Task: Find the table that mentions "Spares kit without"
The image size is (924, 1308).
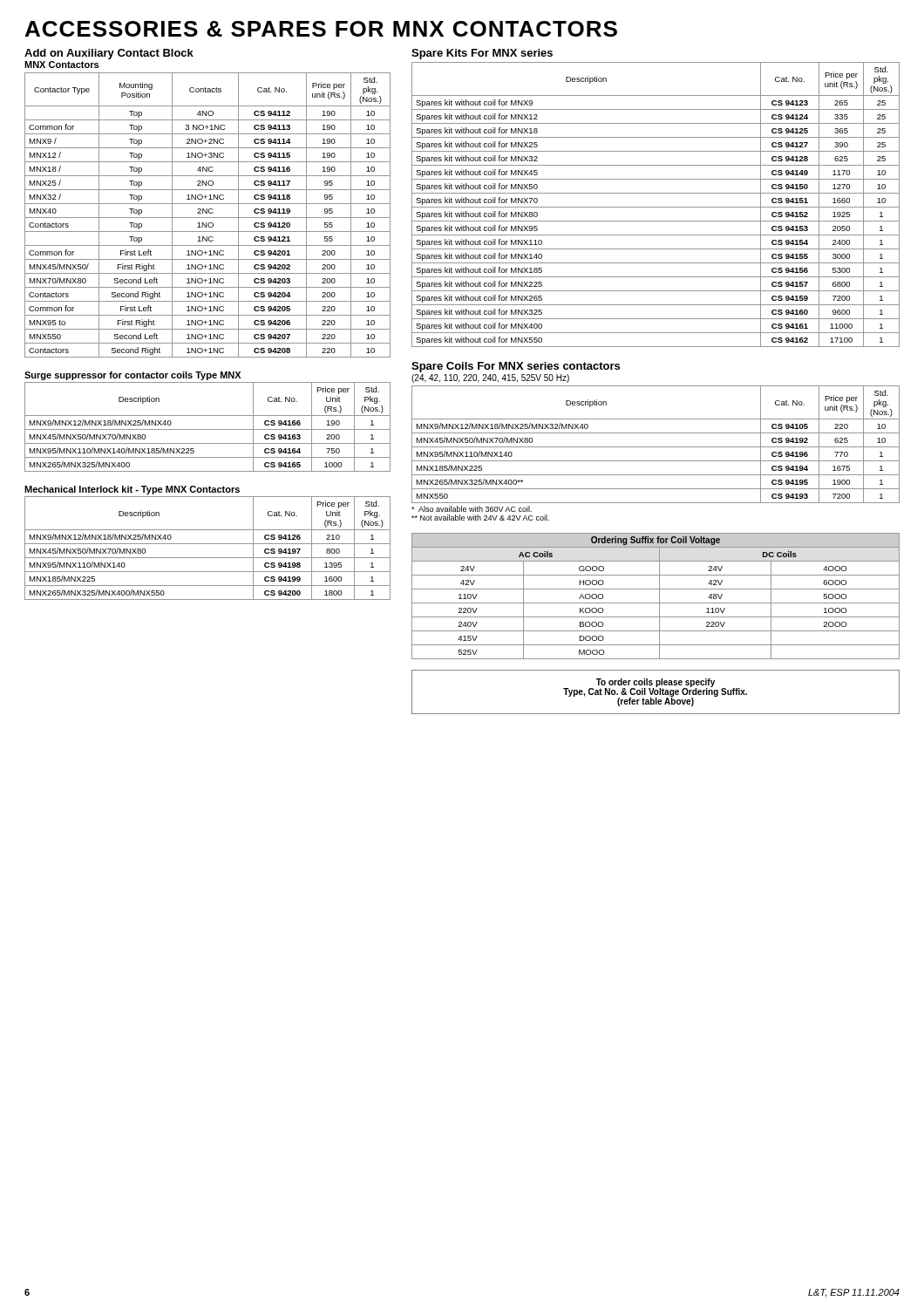Action: click(656, 204)
